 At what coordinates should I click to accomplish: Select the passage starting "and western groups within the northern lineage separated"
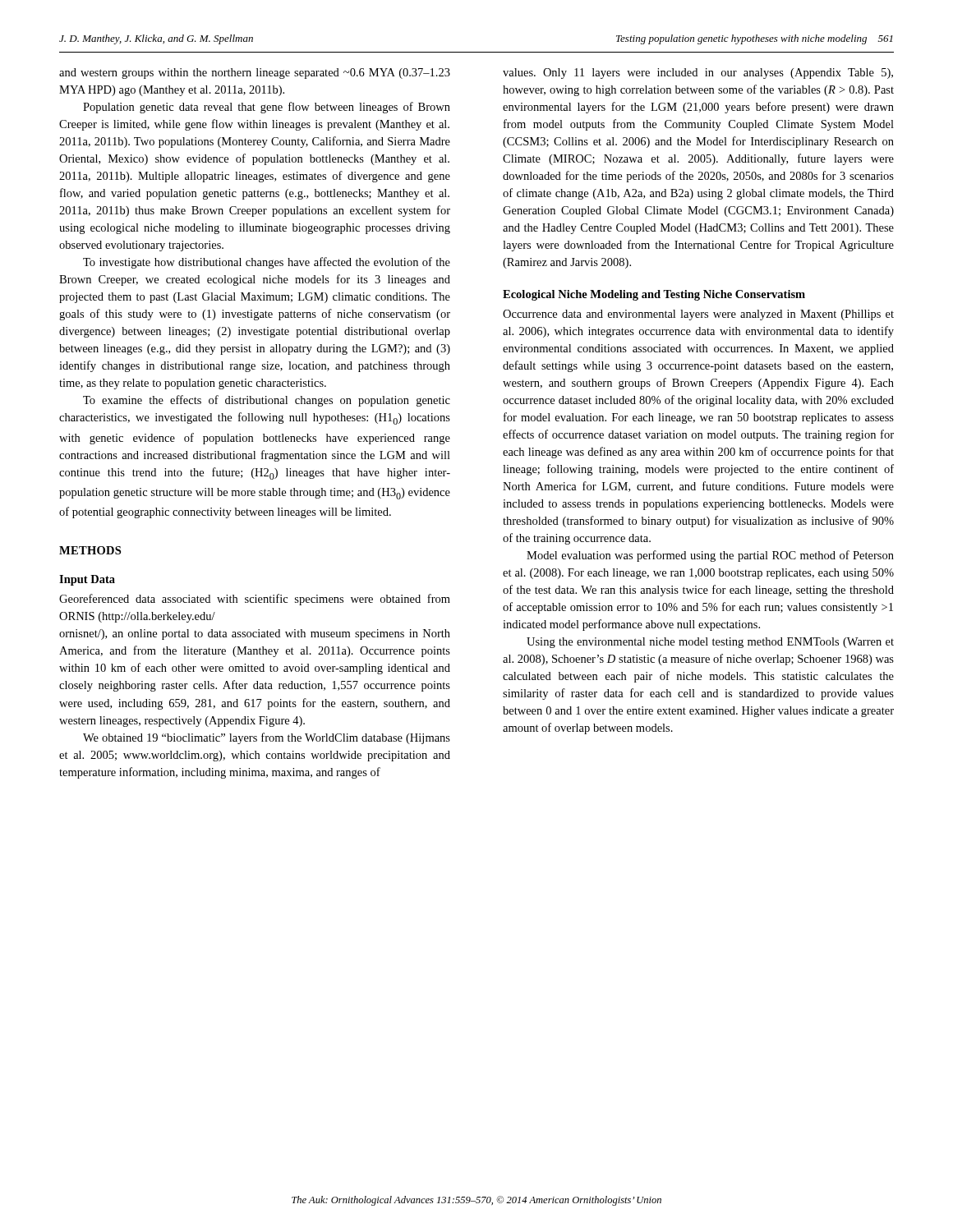pos(255,81)
